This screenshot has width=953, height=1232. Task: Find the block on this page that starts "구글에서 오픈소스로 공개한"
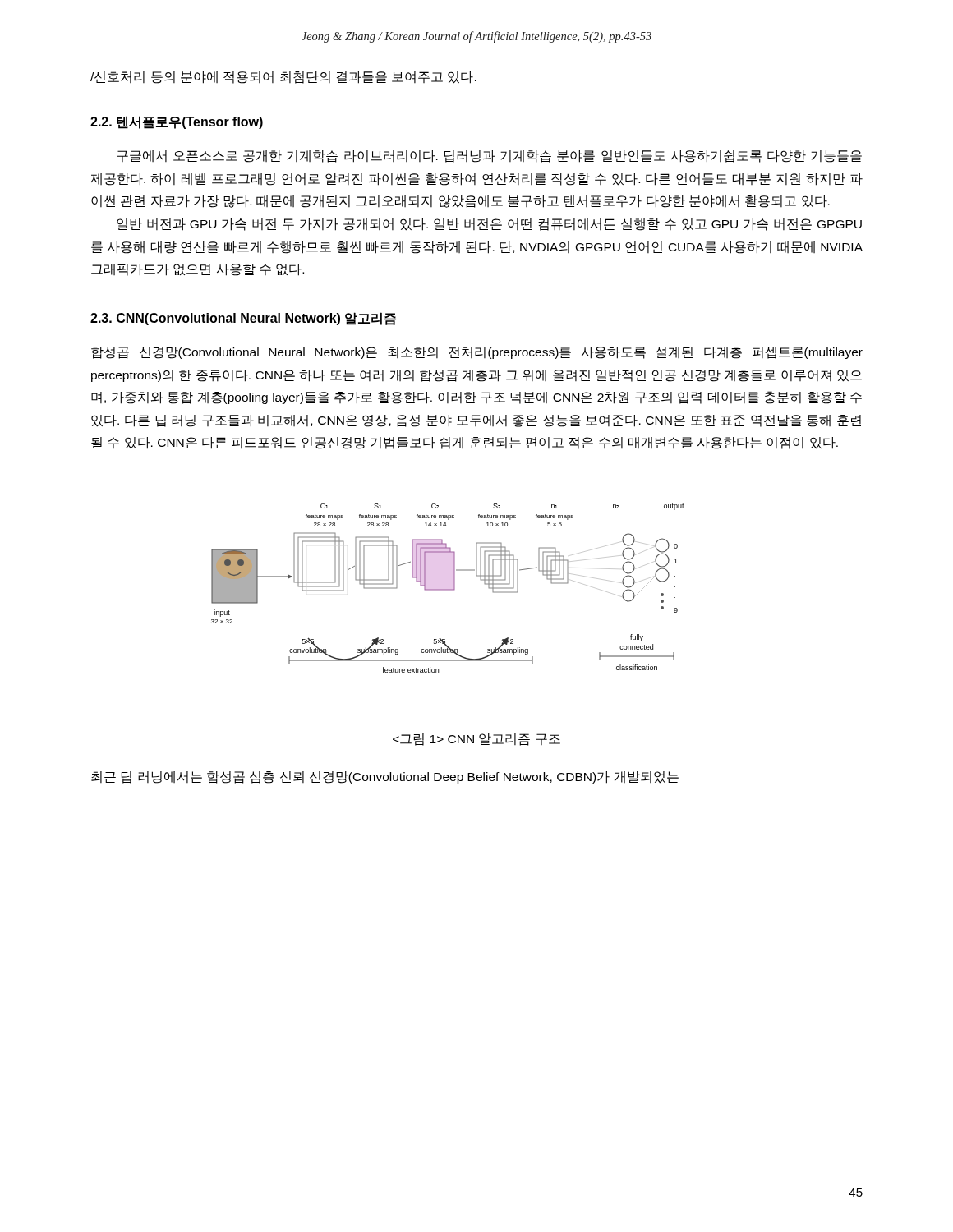pos(476,213)
